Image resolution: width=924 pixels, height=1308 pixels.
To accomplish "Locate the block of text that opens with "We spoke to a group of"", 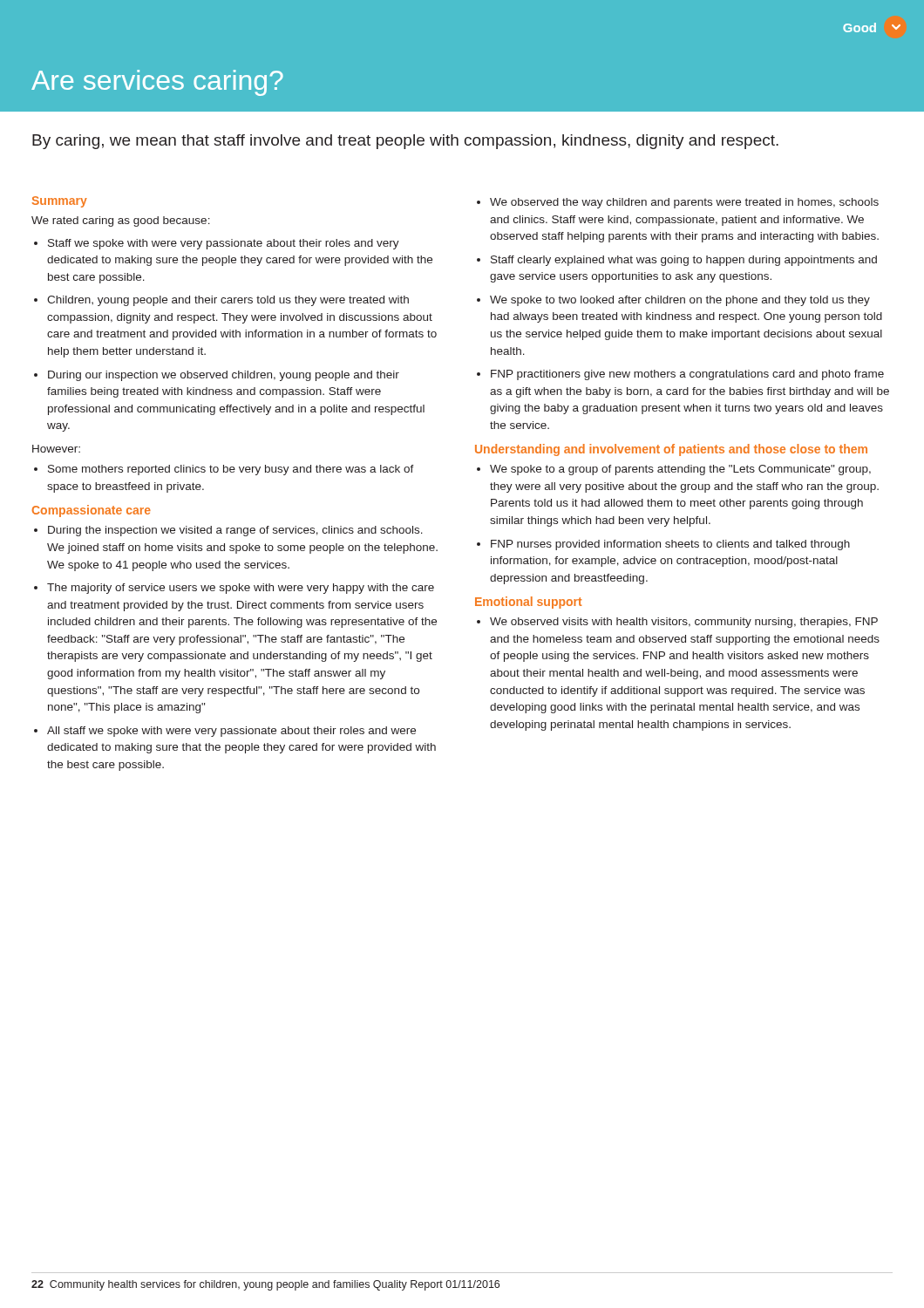I will click(683, 495).
